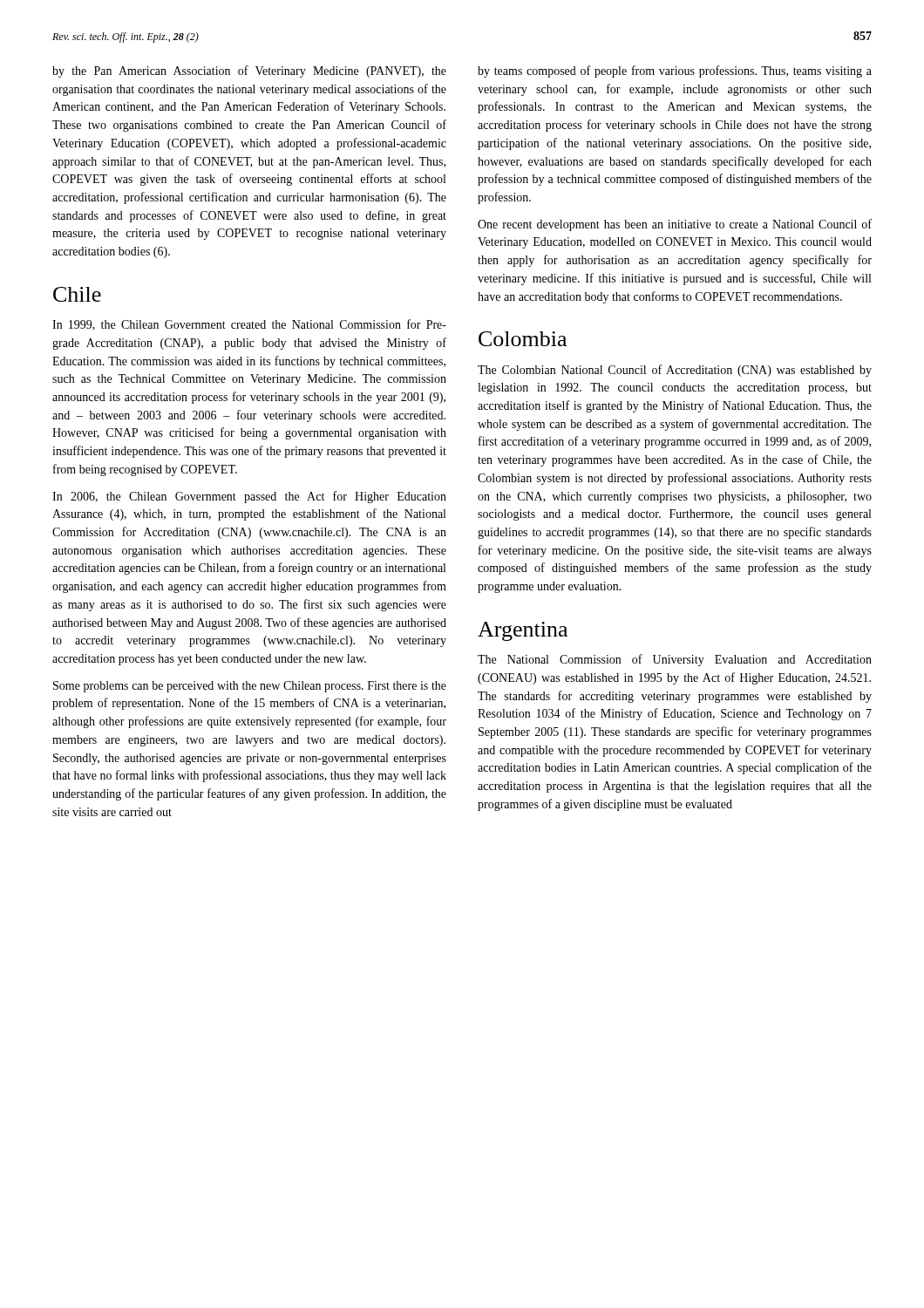Navigate to the region starting "by the Pan American"
The width and height of the screenshot is (924, 1308).
(x=249, y=161)
